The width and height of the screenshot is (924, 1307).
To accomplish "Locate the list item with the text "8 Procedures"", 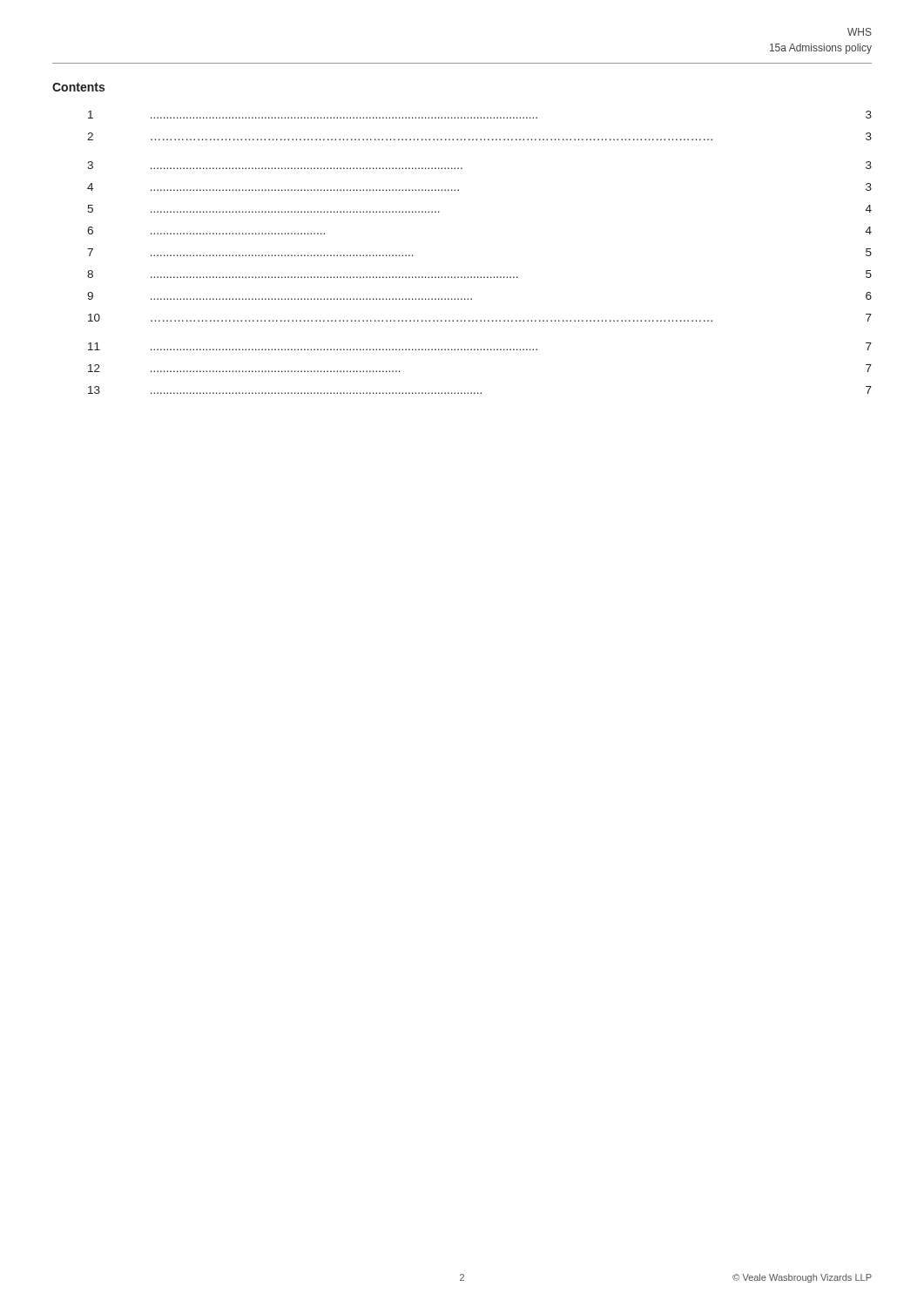I will [x=462, y=275].
